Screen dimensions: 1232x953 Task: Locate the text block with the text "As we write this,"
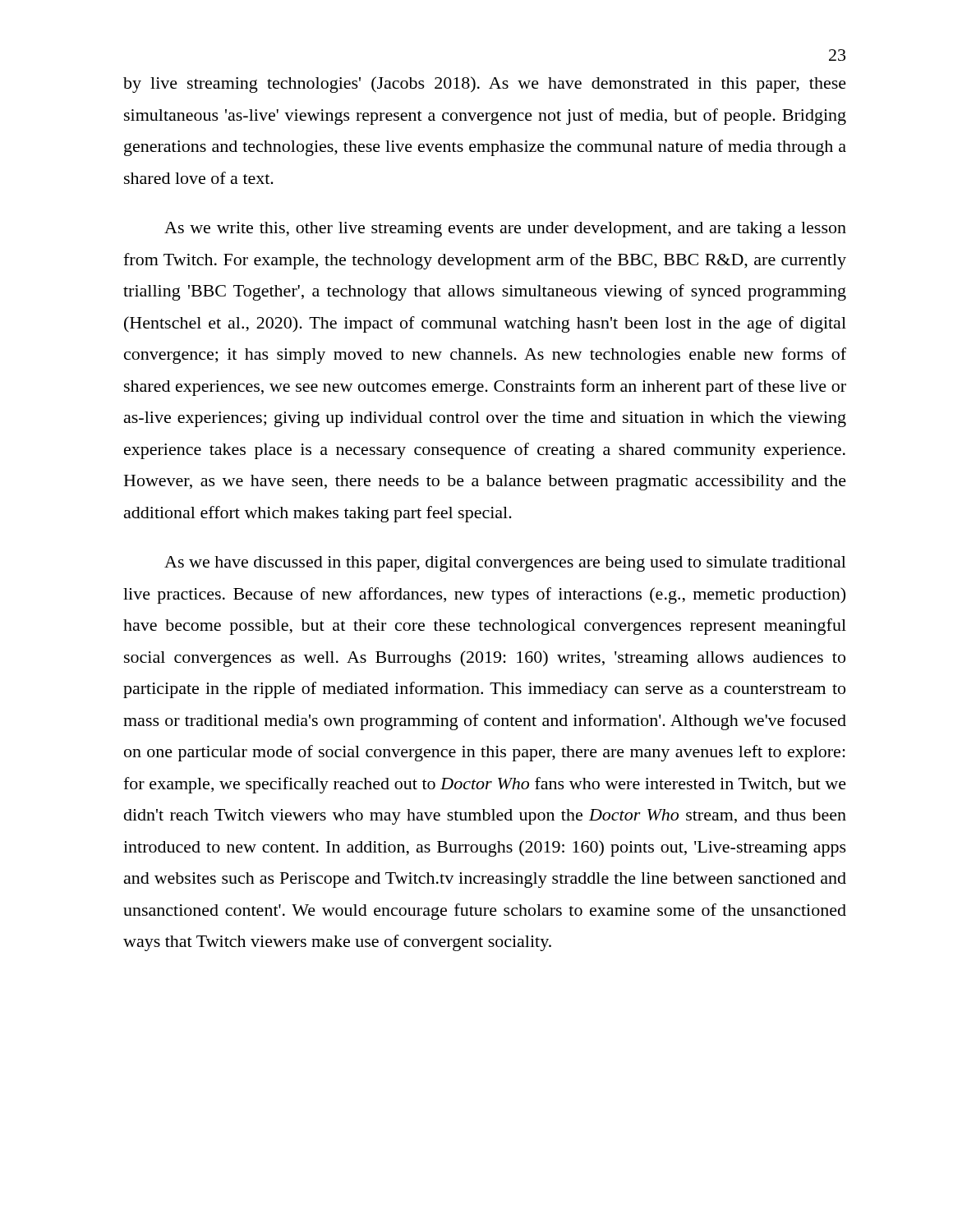click(485, 370)
